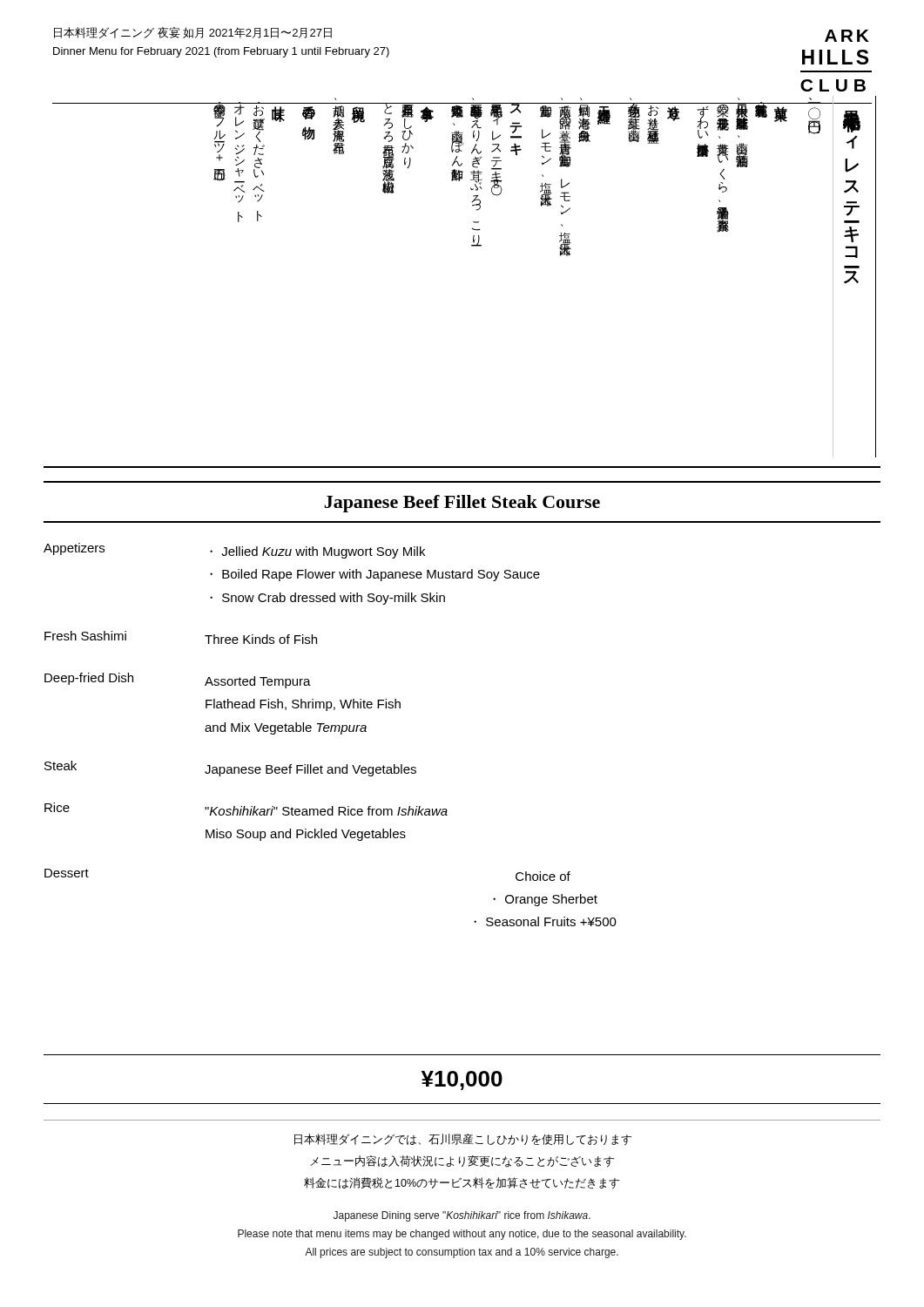Point to the region starting "黒毛和牛フィレステーキコース 一〇、〇〇〇円 前菜"
The width and height of the screenshot is (924, 1307).
[x=462, y=277]
